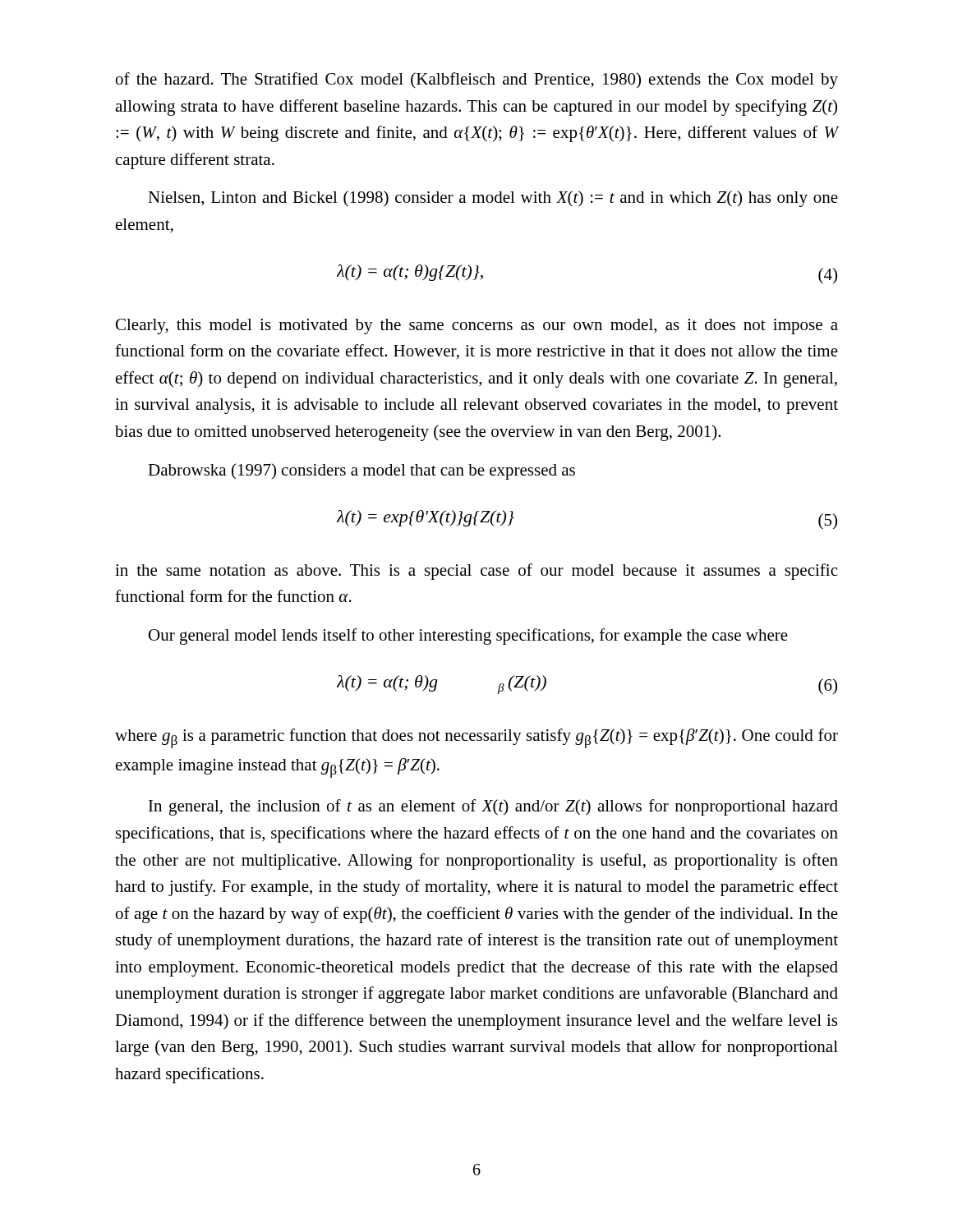Image resolution: width=953 pixels, height=1232 pixels.
Task: Click on the text block that reads "Clearly, this model"
Action: click(x=476, y=378)
